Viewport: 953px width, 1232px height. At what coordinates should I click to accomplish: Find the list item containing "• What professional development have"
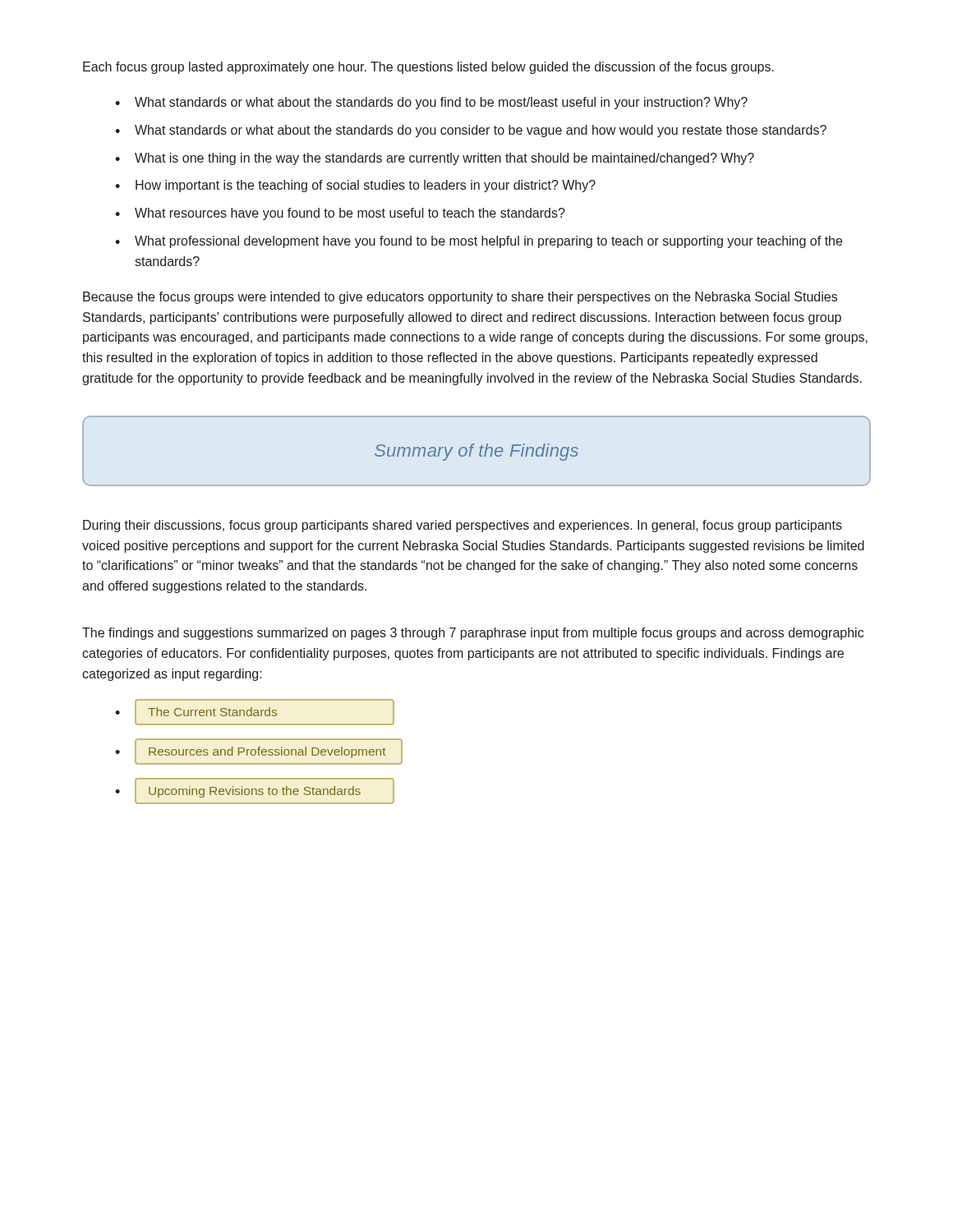pos(493,252)
